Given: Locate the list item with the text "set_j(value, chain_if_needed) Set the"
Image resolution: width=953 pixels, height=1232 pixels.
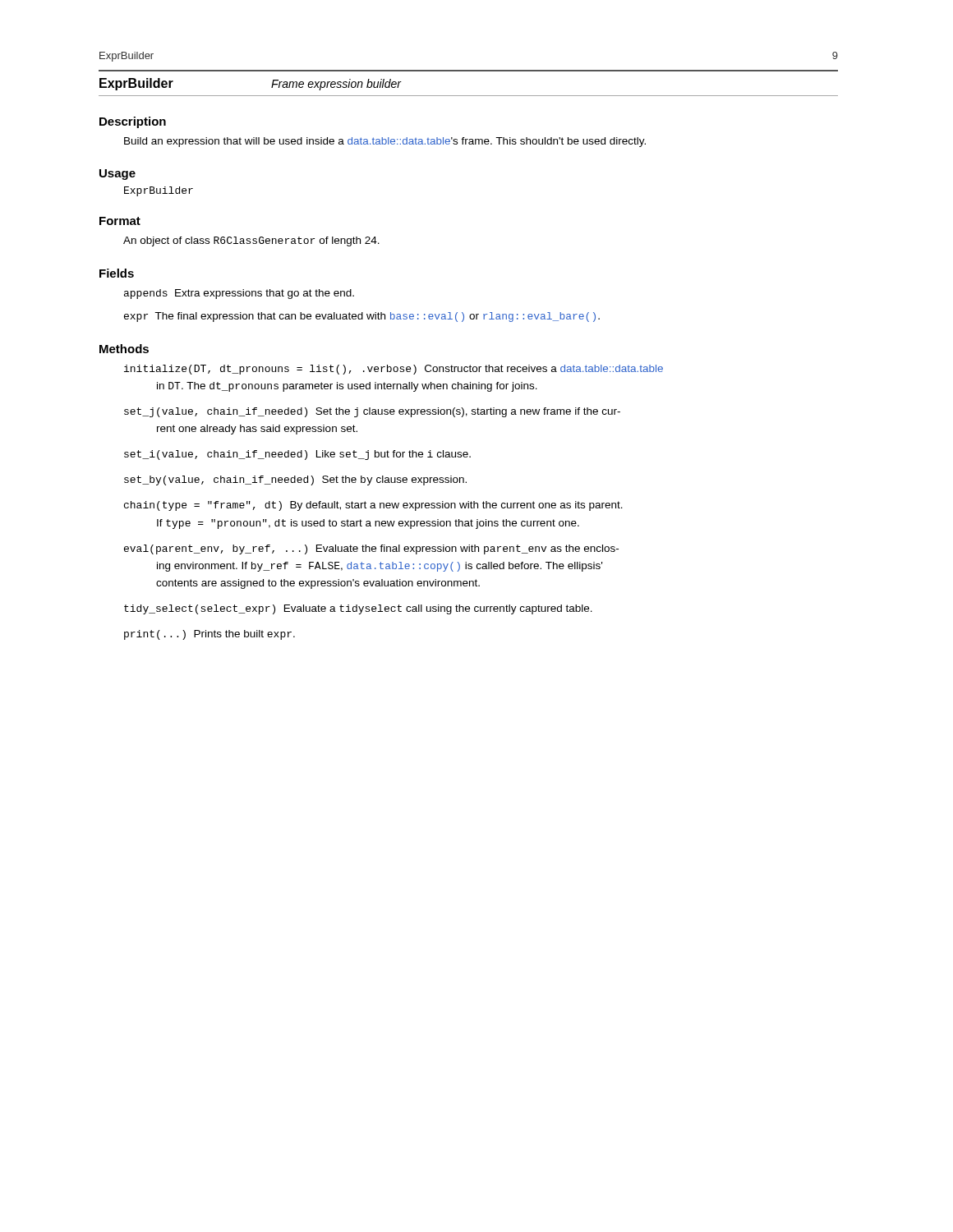Looking at the screenshot, I should point(481,421).
